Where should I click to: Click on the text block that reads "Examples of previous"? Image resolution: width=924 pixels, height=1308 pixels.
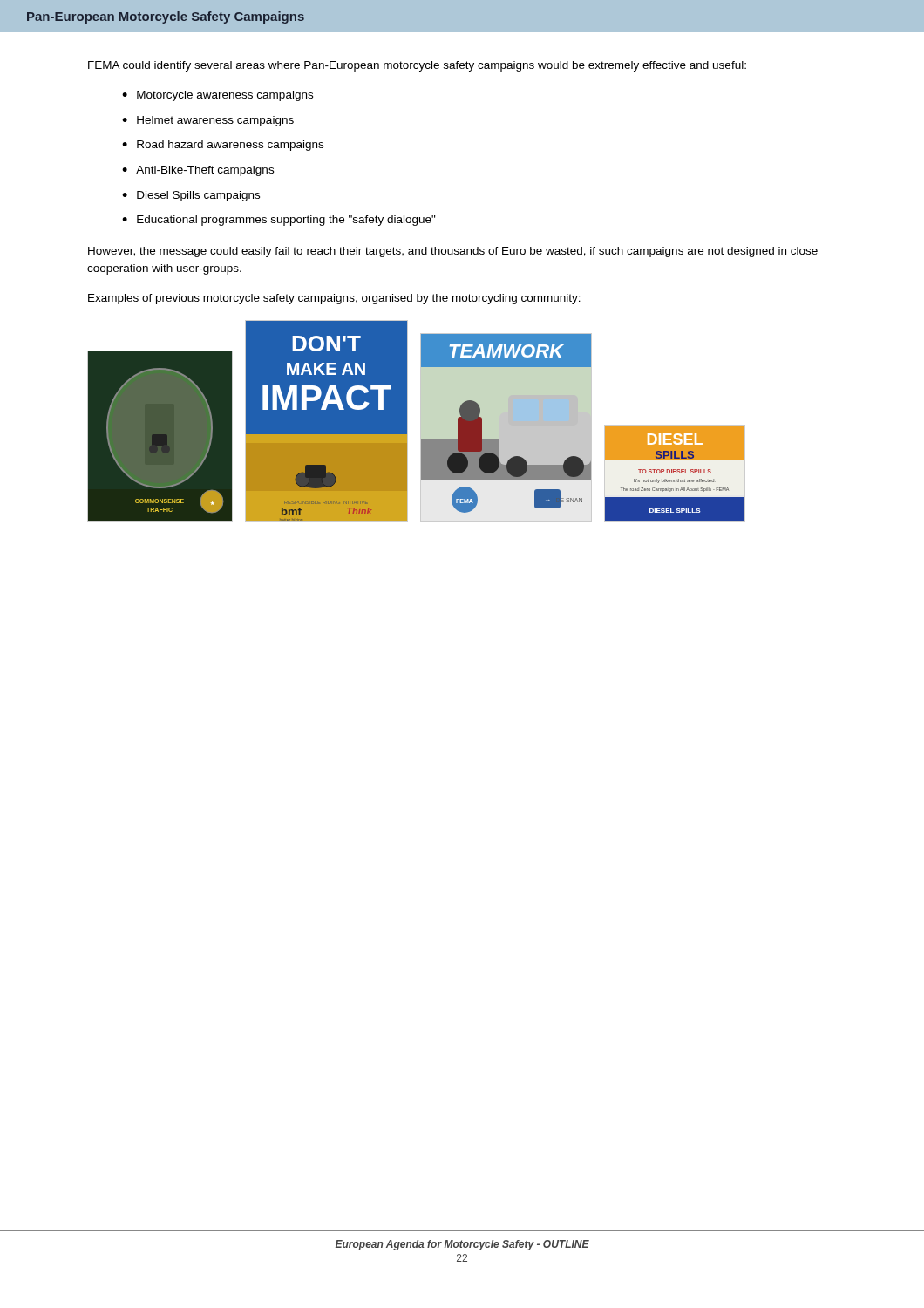tap(334, 298)
